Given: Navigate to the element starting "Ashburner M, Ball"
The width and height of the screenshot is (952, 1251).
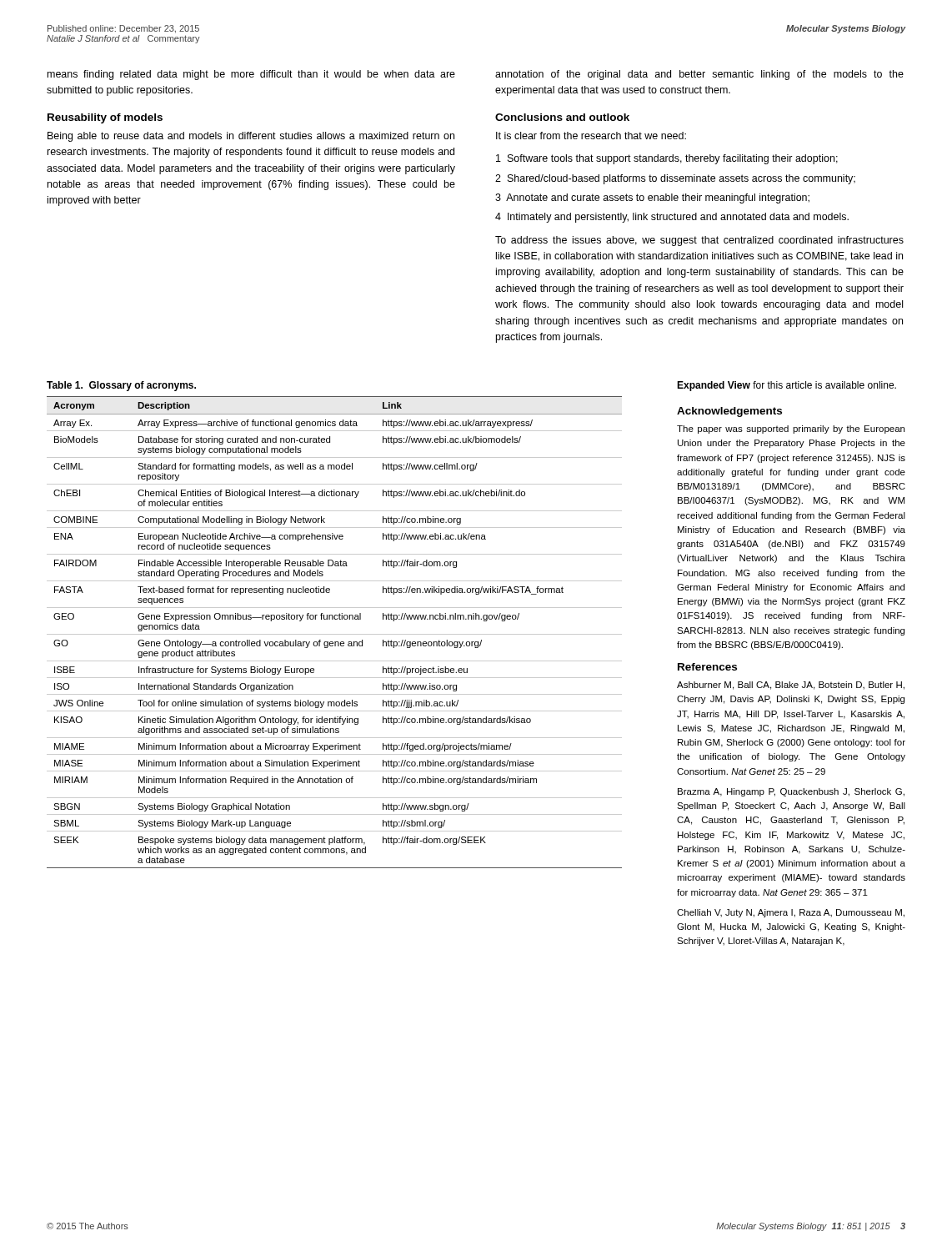Looking at the screenshot, I should (791, 728).
